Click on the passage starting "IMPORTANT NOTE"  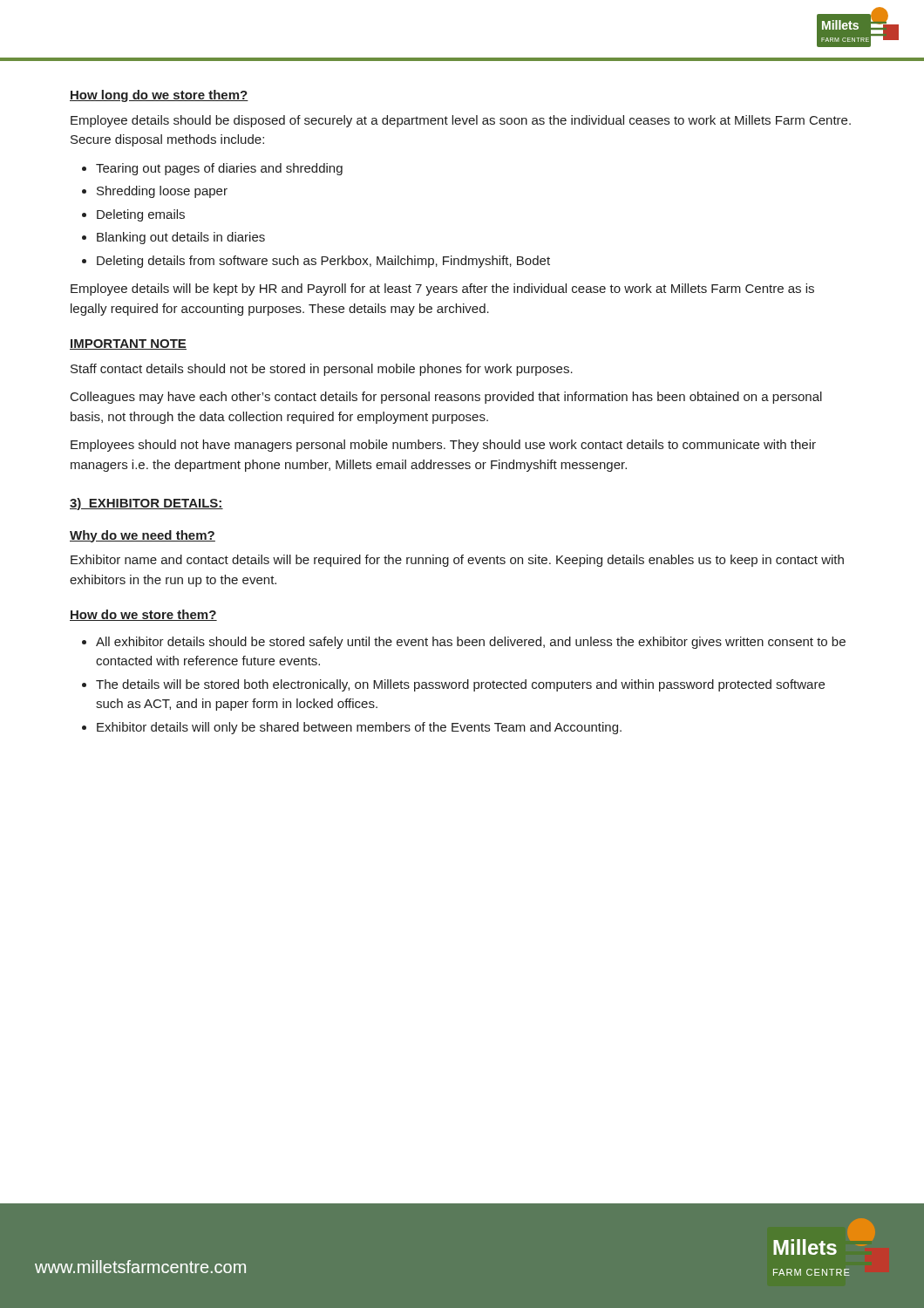point(128,343)
